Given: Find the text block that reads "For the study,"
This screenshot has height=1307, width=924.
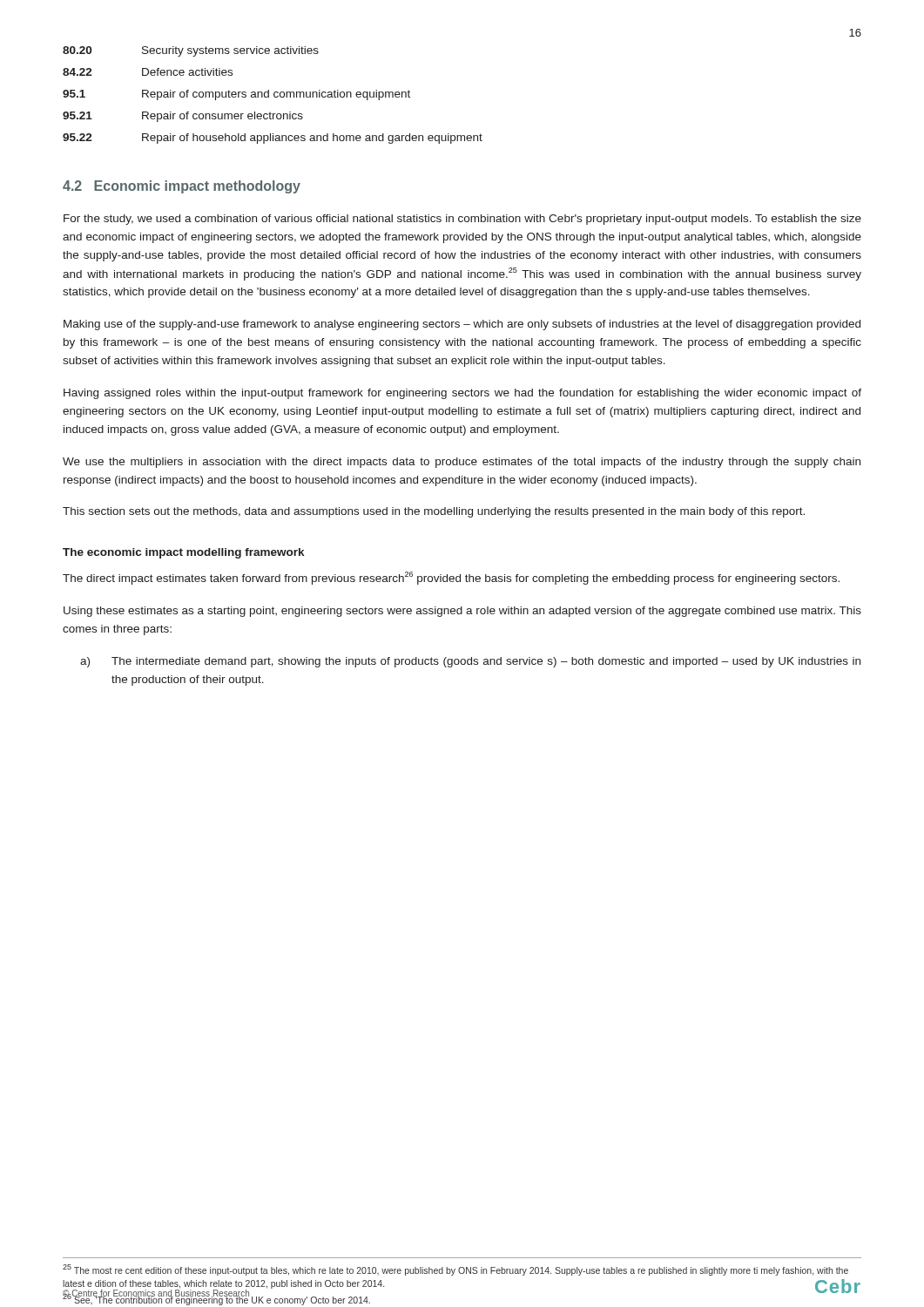Looking at the screenshot, I should (x=462, y=255).
